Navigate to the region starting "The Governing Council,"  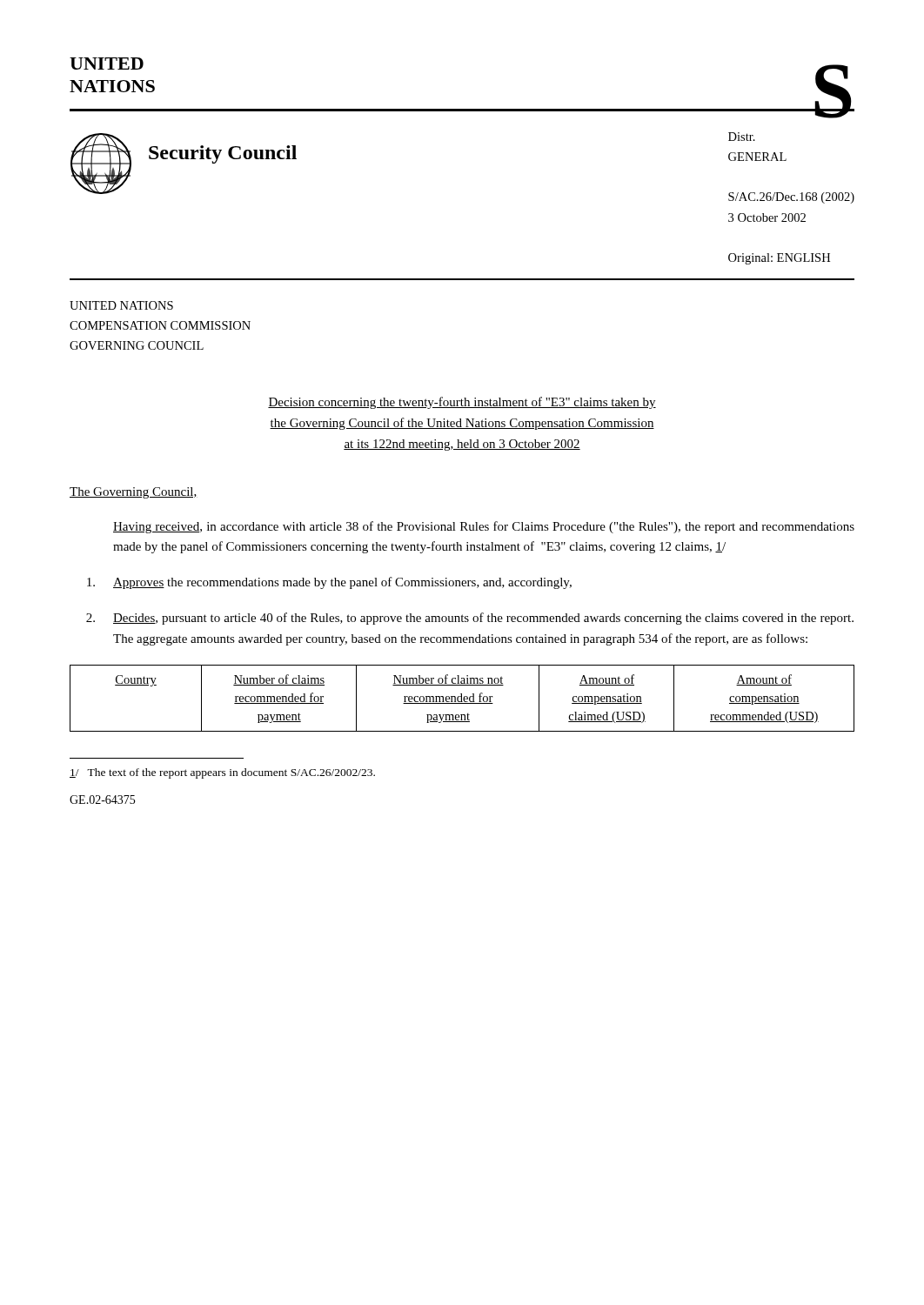[133, 491]
